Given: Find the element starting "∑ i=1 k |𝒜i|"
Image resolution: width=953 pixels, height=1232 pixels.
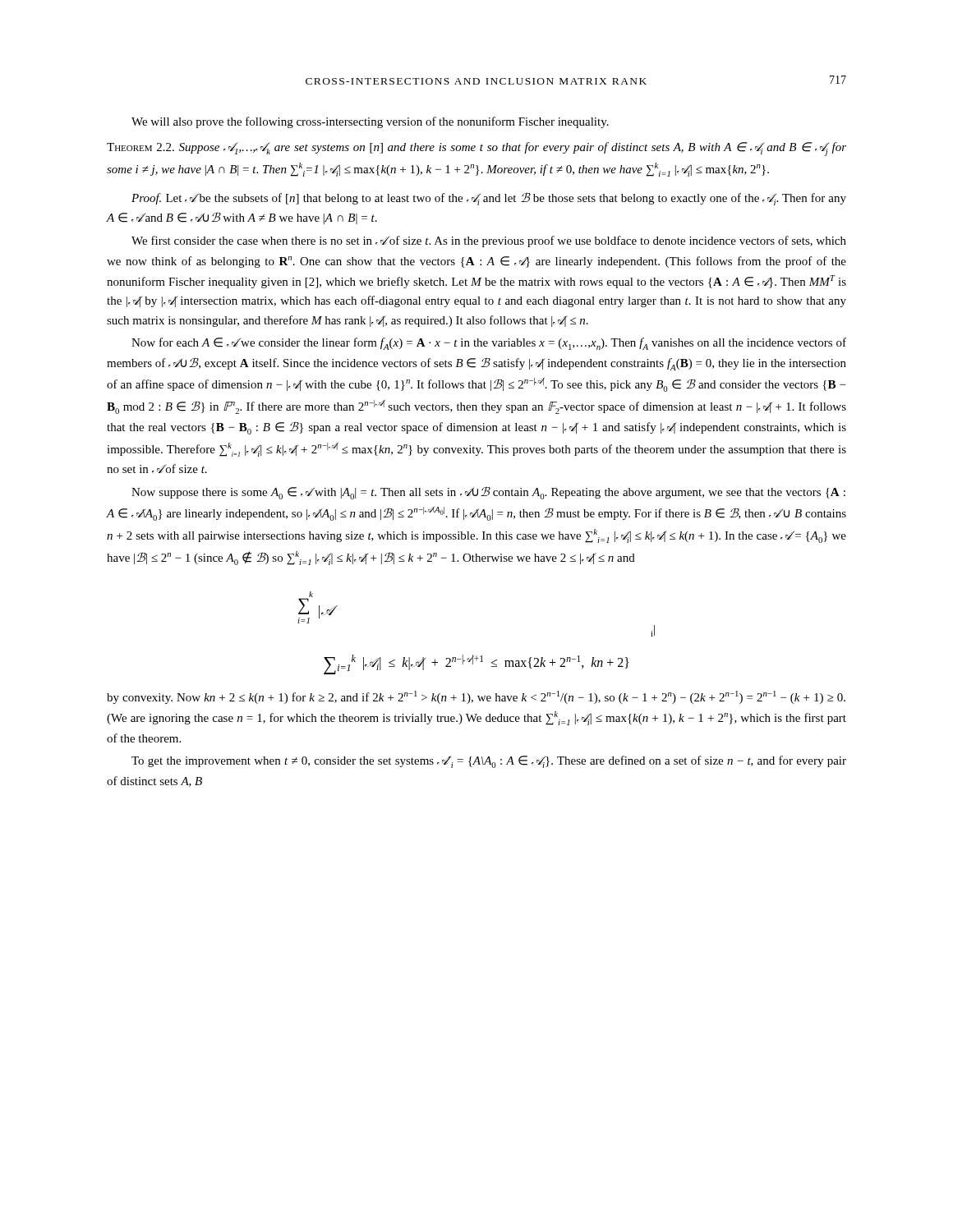Looking at the screenshot, I should click(318, 607).
